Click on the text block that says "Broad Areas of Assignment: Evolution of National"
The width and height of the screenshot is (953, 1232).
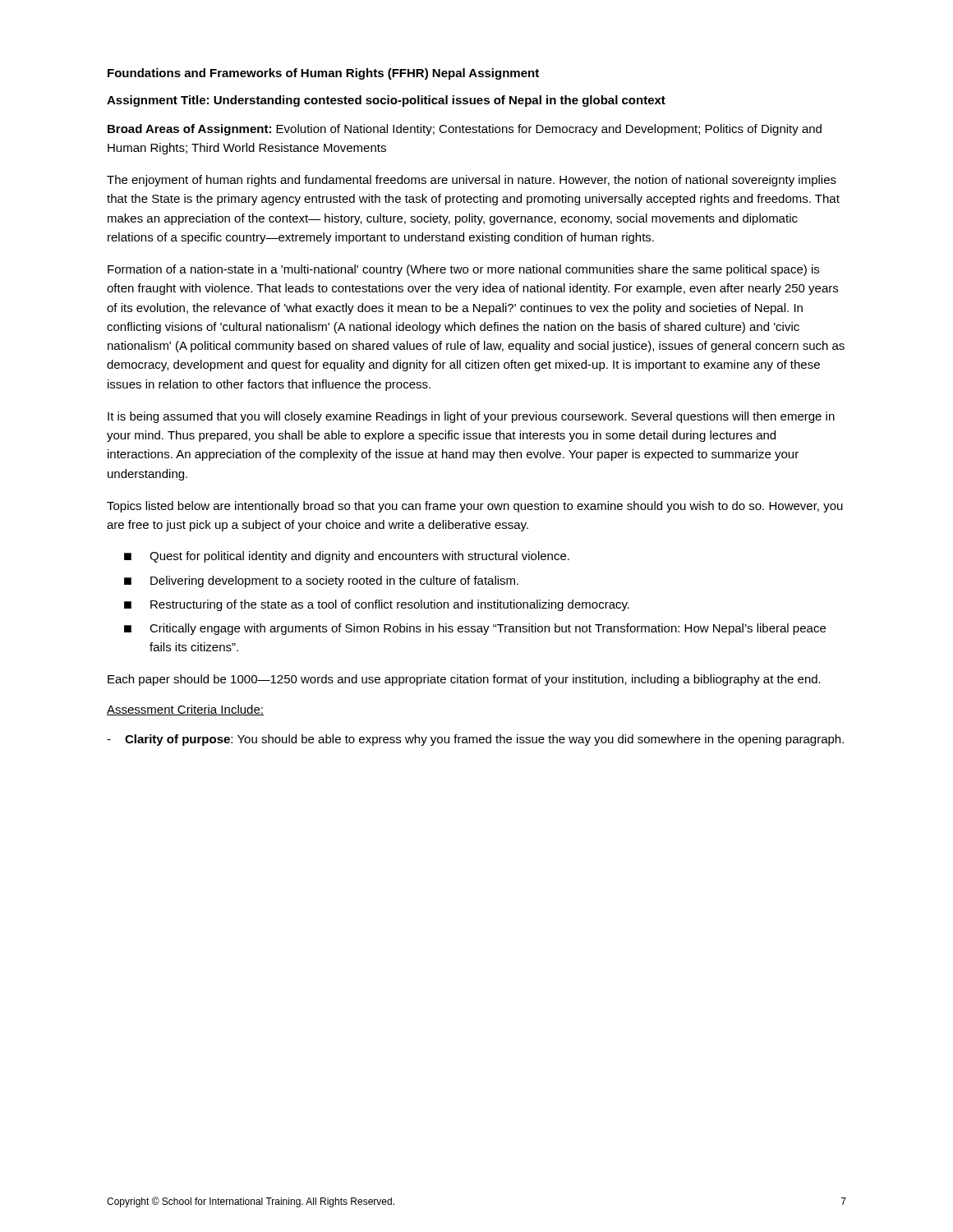coord(465,138)
